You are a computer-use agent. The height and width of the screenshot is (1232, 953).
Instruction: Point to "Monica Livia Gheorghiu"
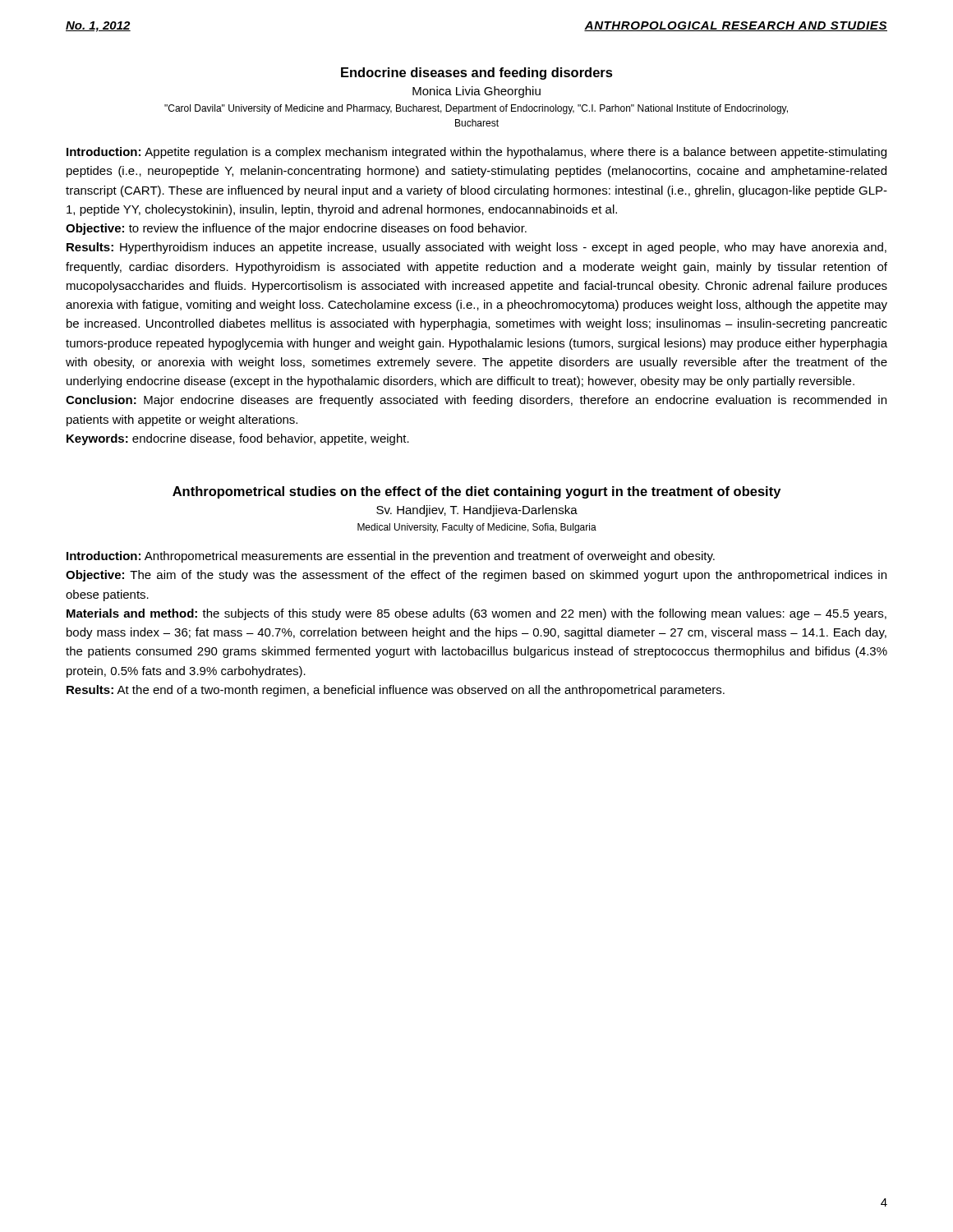(x=476, y=91)
